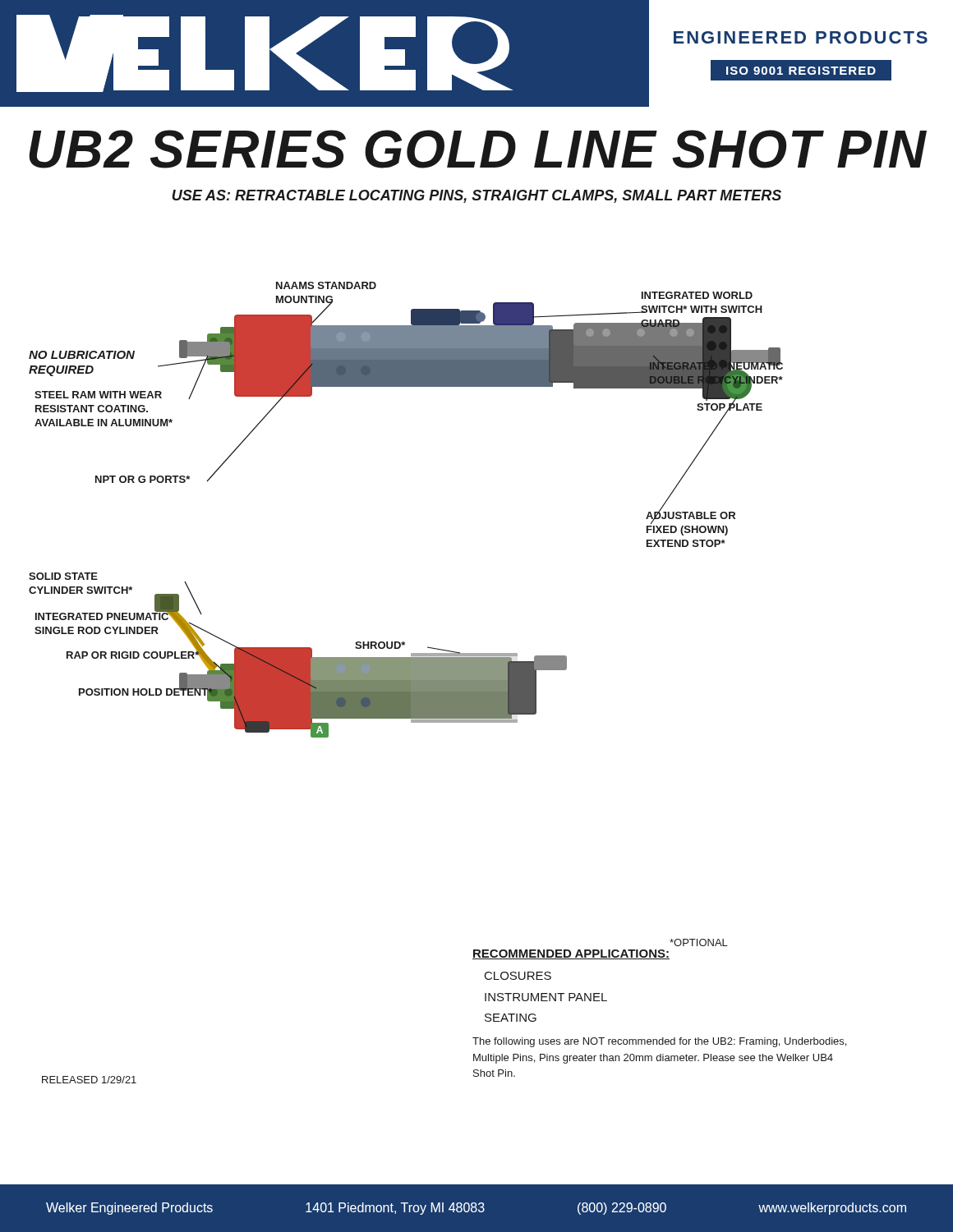Select the text block starting "STEEL RAM WITH WEARRESISTANT COATING.AVAILABLE"

click(x=104, y=409)
